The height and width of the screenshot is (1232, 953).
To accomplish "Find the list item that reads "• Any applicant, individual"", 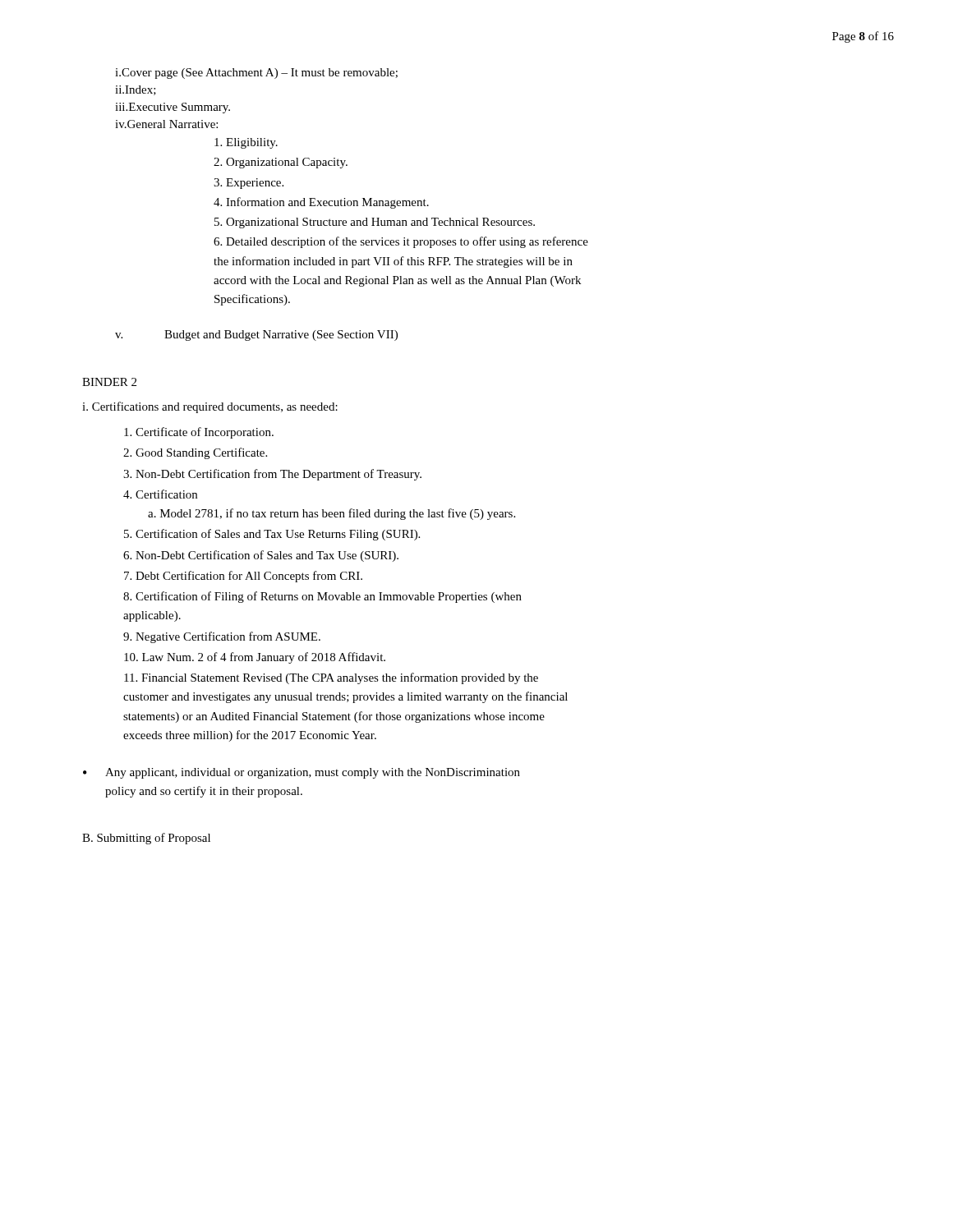I will point(485,782).
